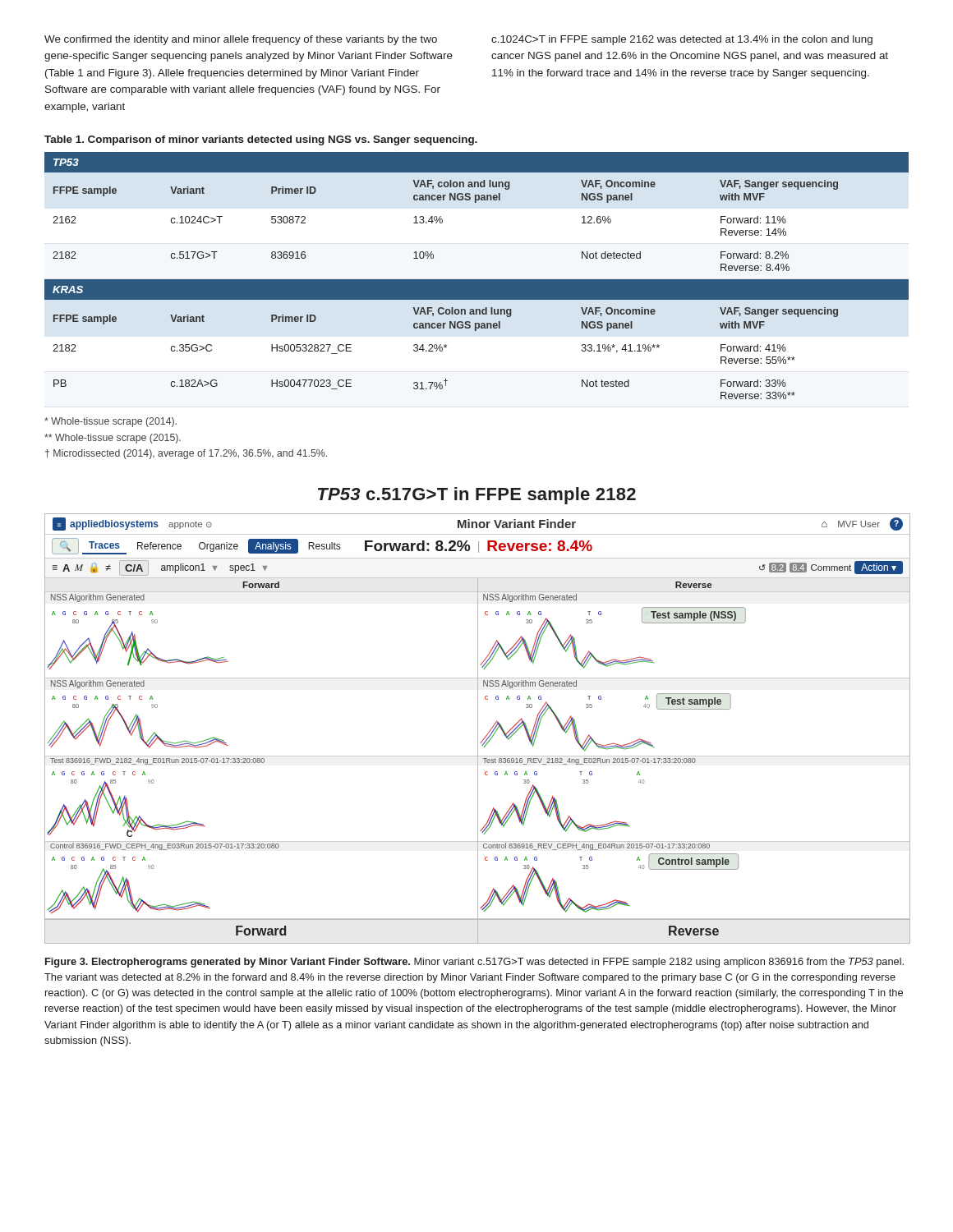Find the block on this page that starts "c.1024C>T in FFPE"
The width and height of the screenshot is (953, 1232).
690,56
